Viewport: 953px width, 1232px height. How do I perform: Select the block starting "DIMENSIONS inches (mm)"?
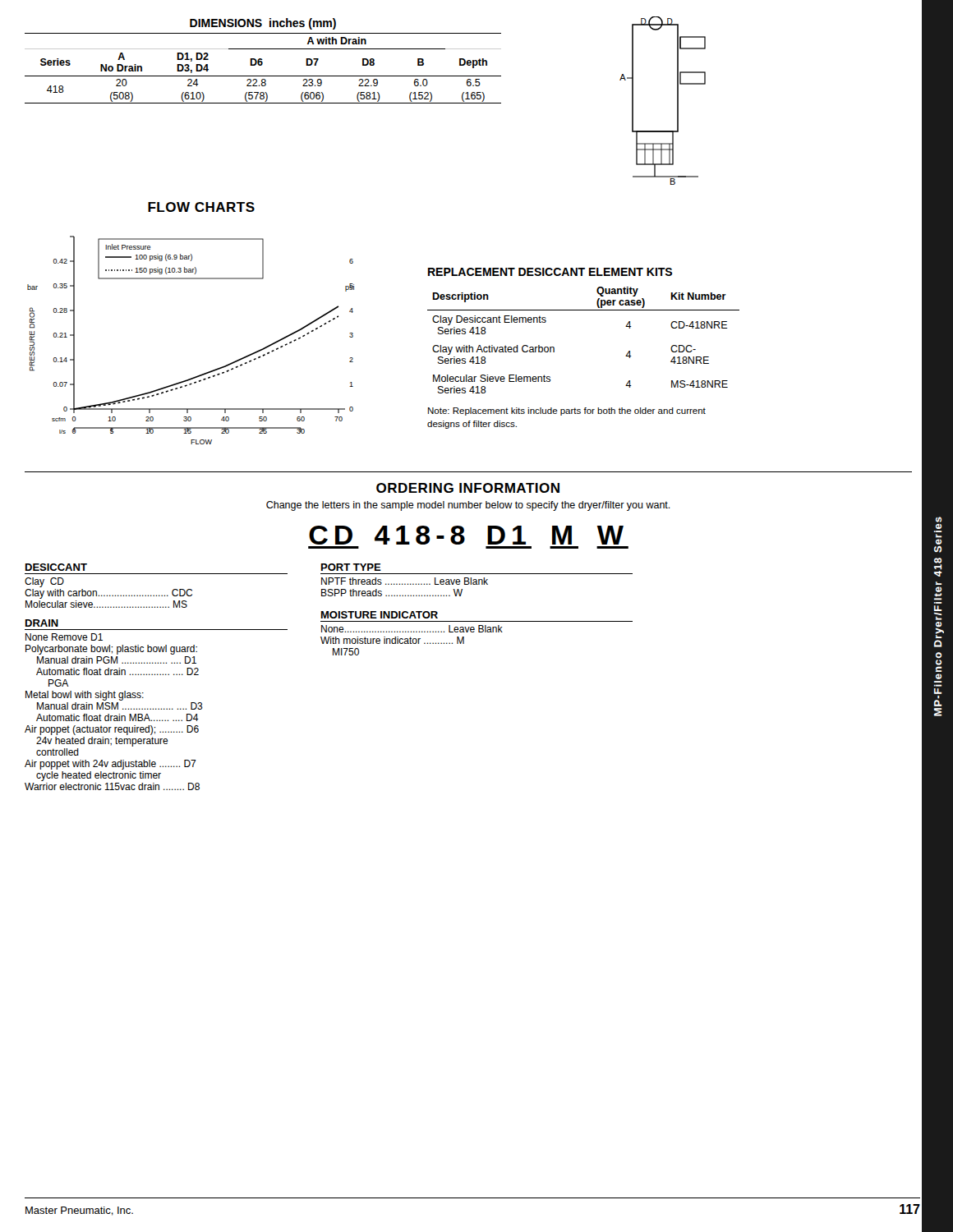click(263, 23)
